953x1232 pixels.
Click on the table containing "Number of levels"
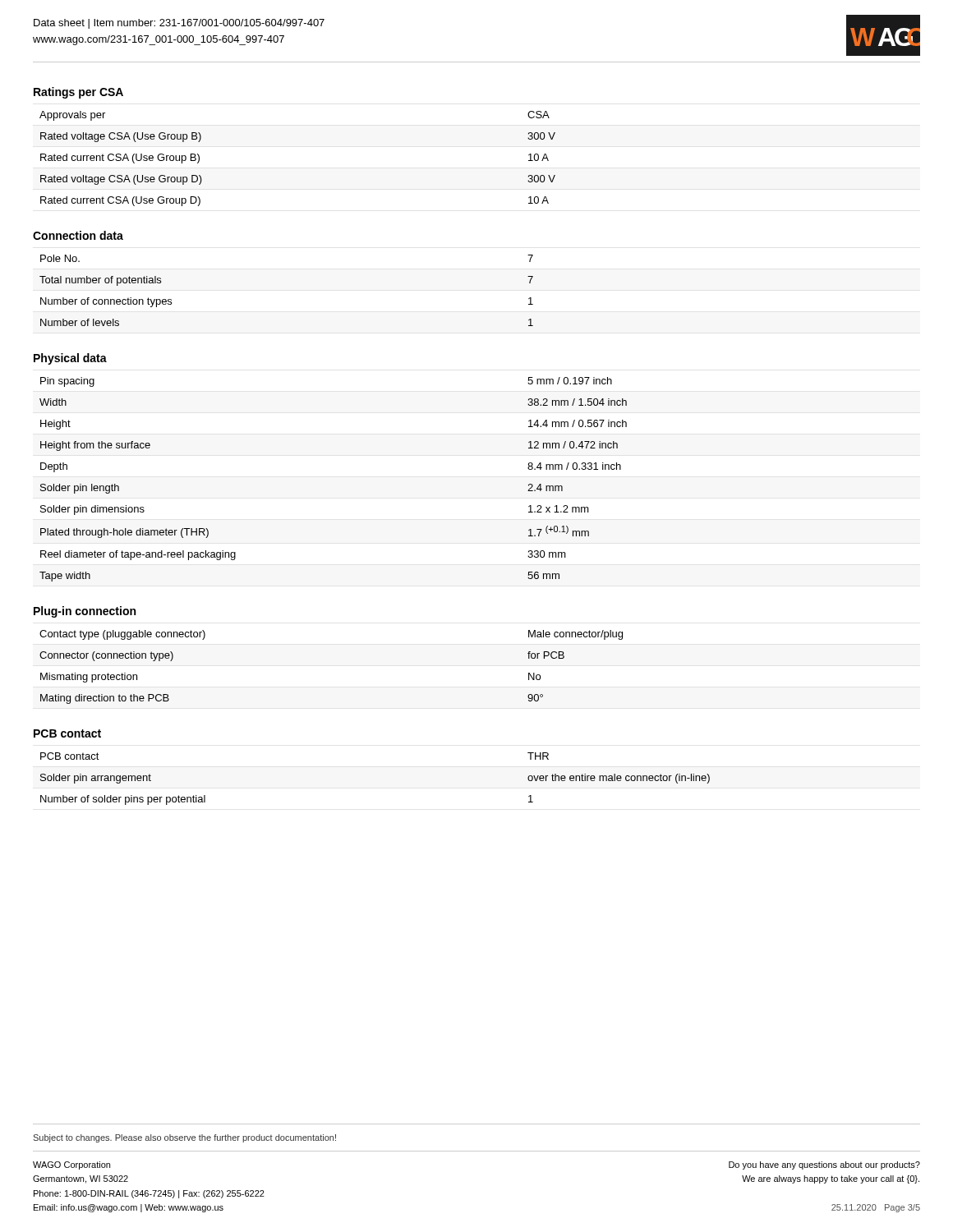(476, 290)
